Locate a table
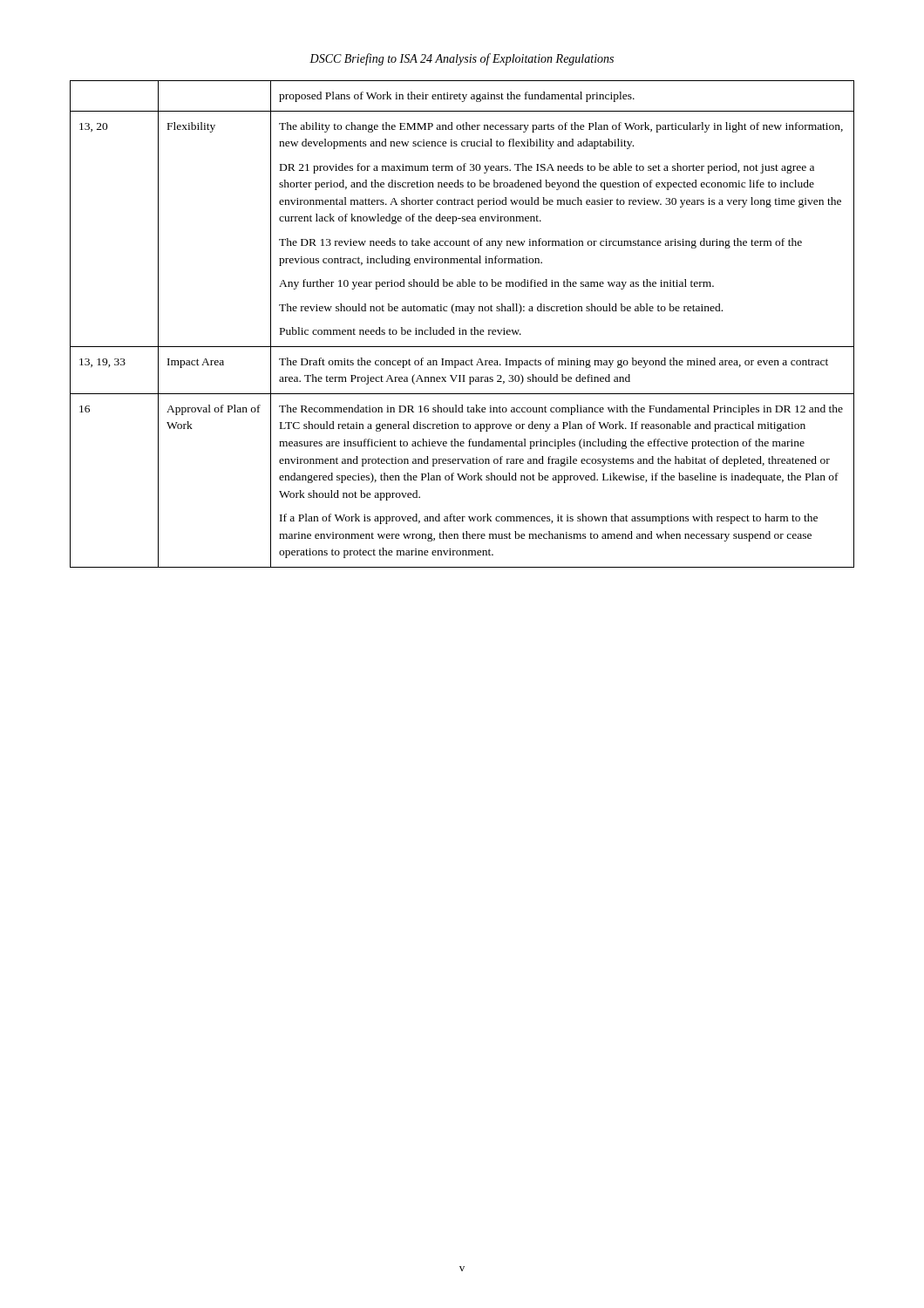Viewport: 924px width, 1308px height. coord(462,324)
